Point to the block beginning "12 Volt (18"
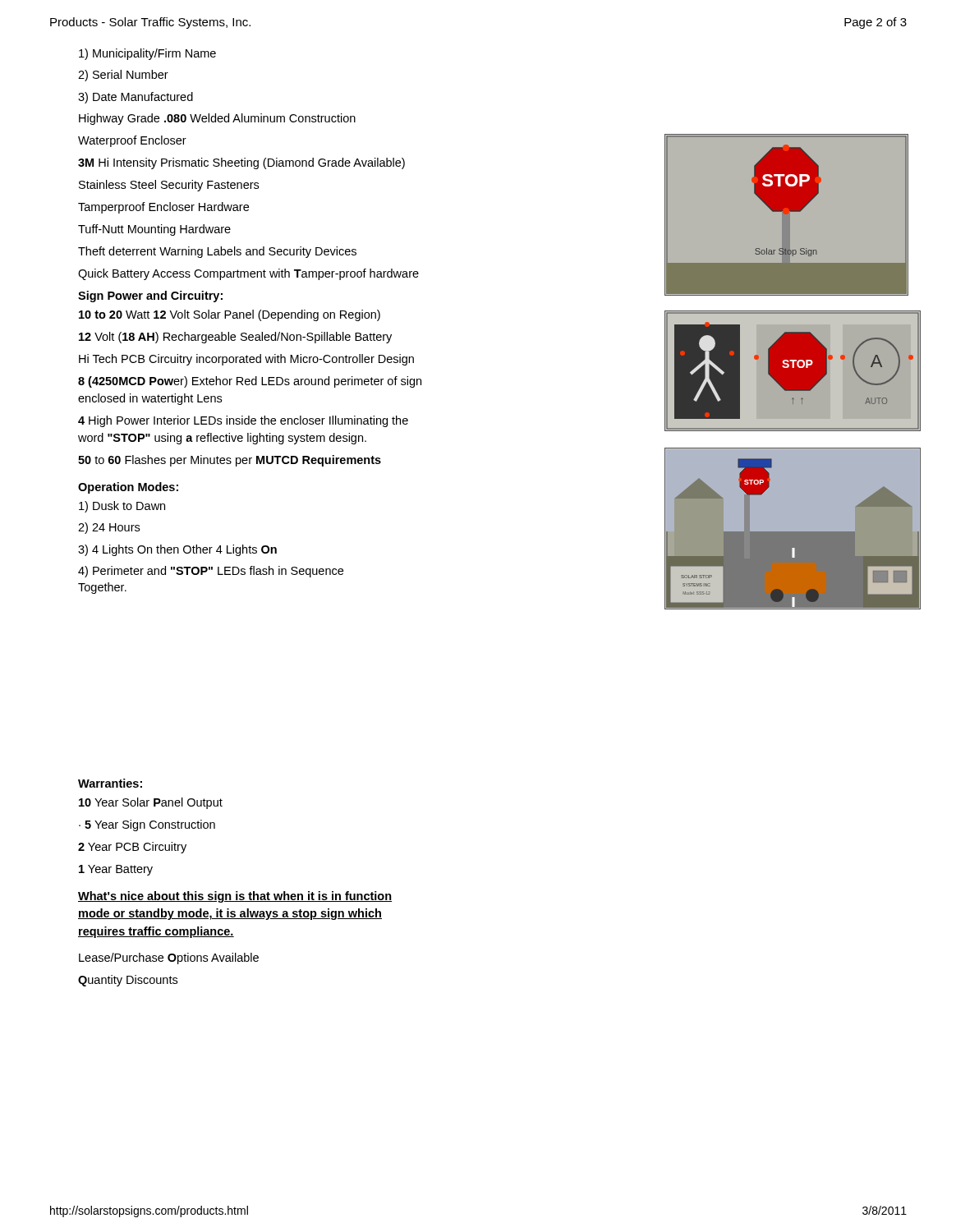The height and width of the screenshot is (1232, 956). 235,337
